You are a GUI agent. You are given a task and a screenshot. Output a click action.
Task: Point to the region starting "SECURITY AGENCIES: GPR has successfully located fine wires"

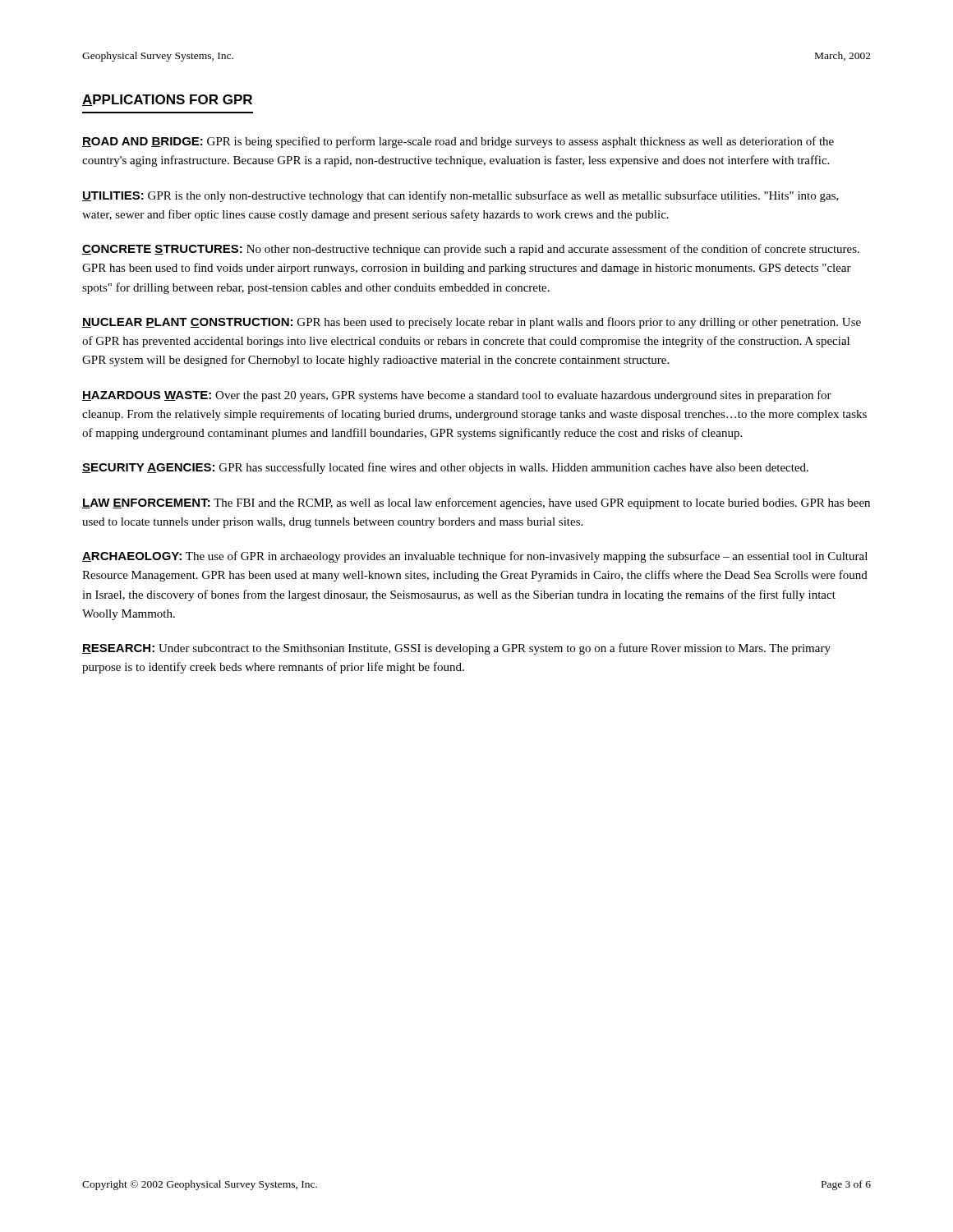(446, 467)
